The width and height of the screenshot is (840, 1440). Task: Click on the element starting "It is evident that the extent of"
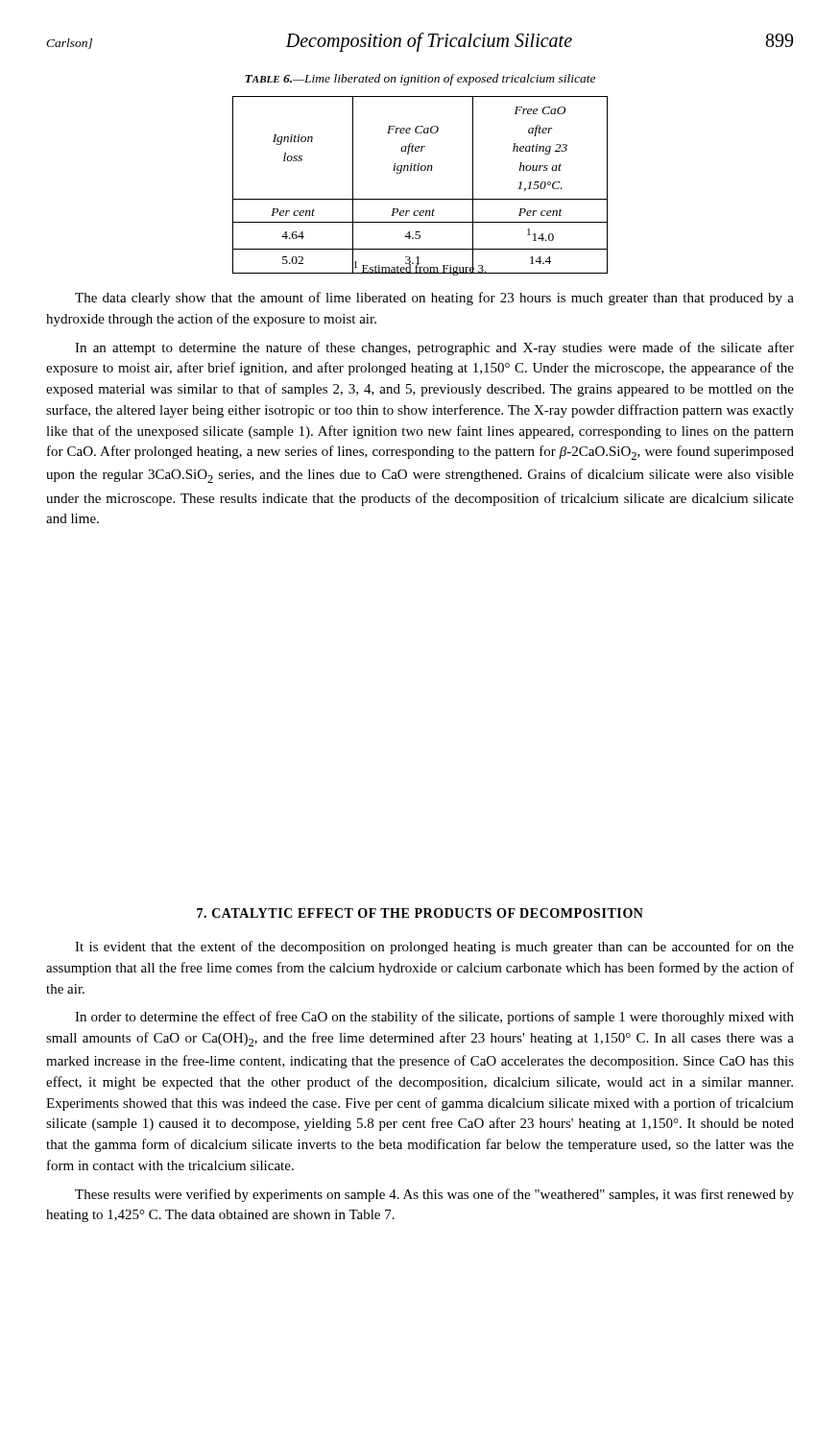coord(420,967)
